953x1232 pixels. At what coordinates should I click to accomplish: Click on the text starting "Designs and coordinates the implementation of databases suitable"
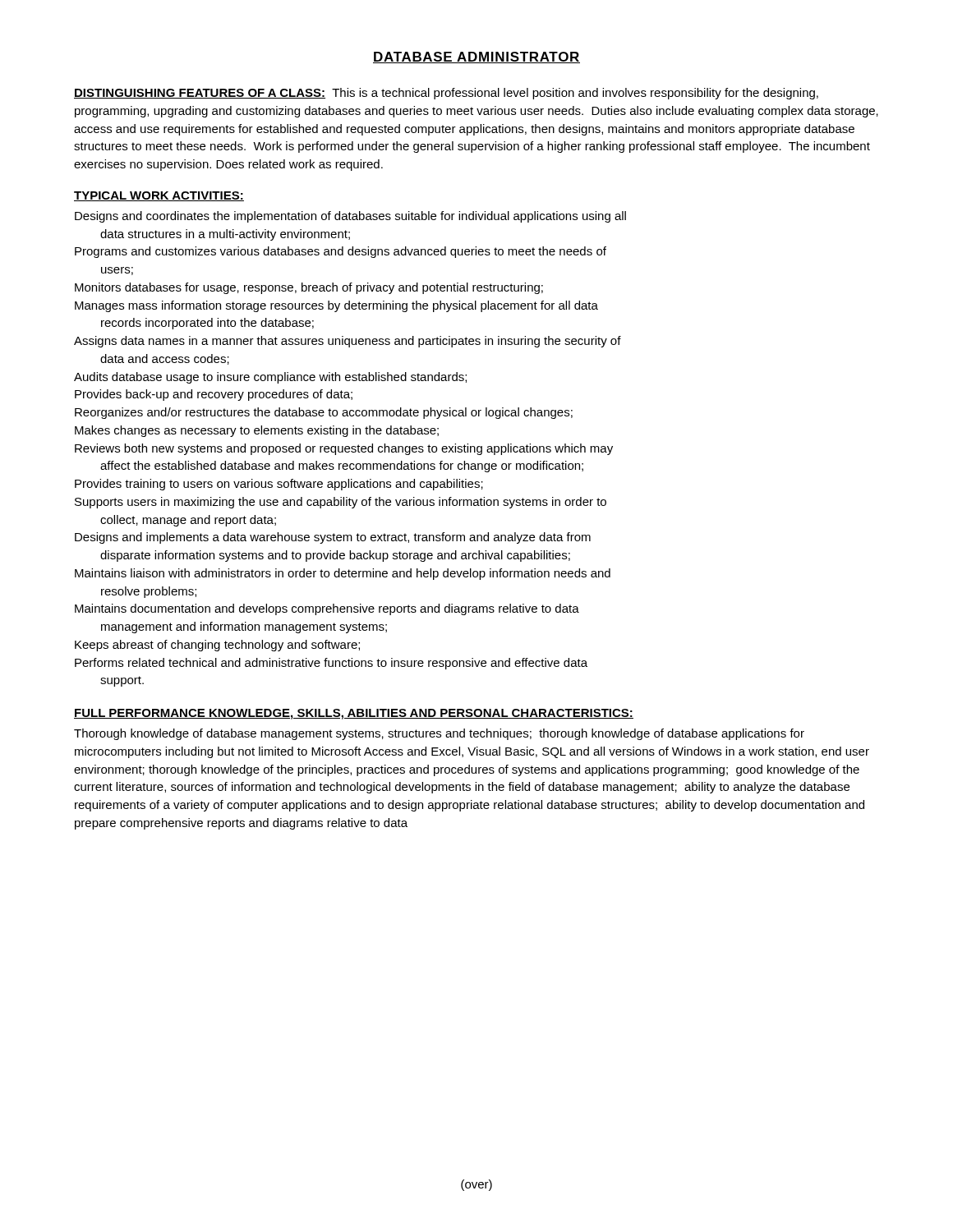click(x=476, y=225)
